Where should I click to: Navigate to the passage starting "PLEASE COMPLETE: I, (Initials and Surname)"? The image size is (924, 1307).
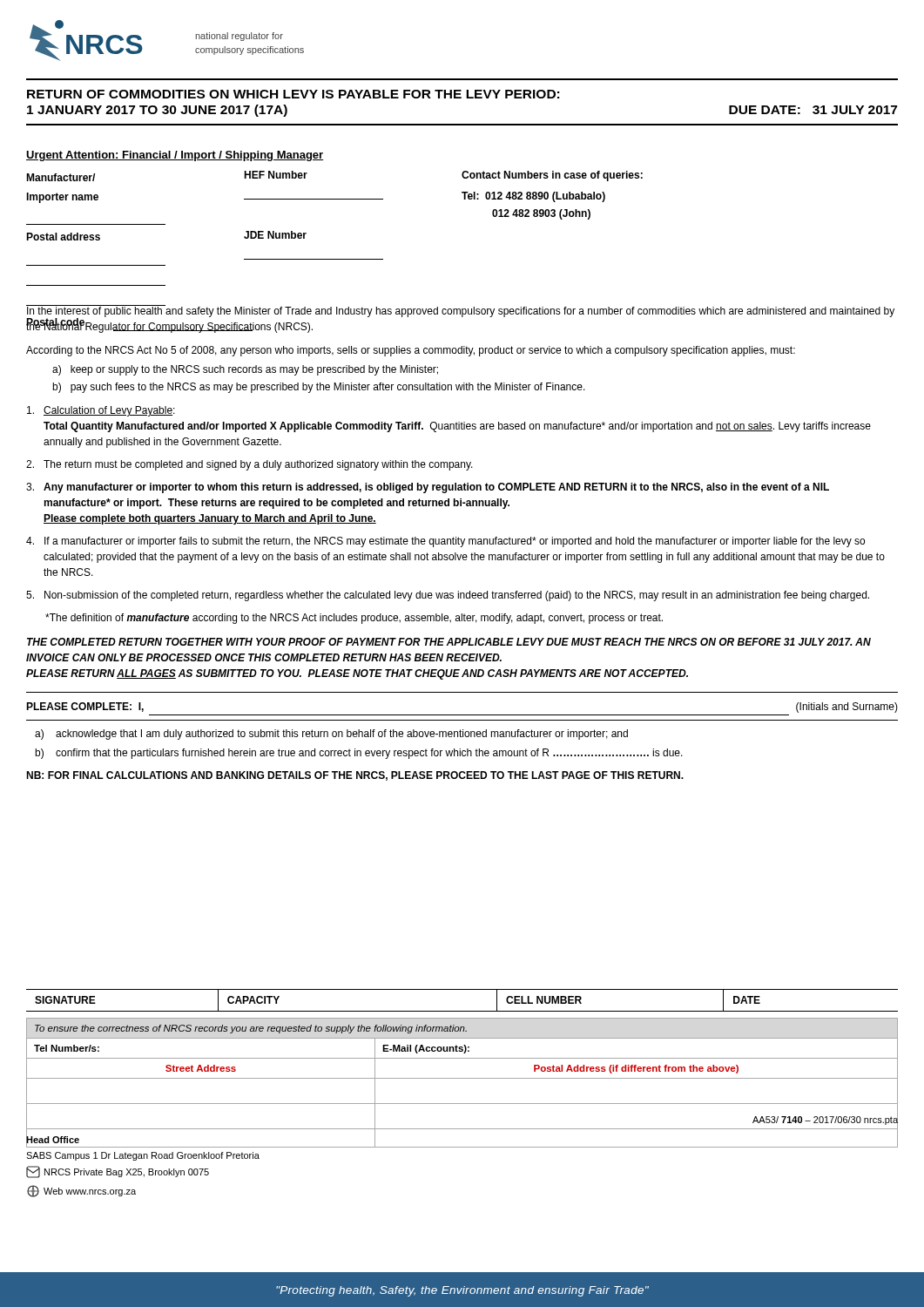click(462, 706)
